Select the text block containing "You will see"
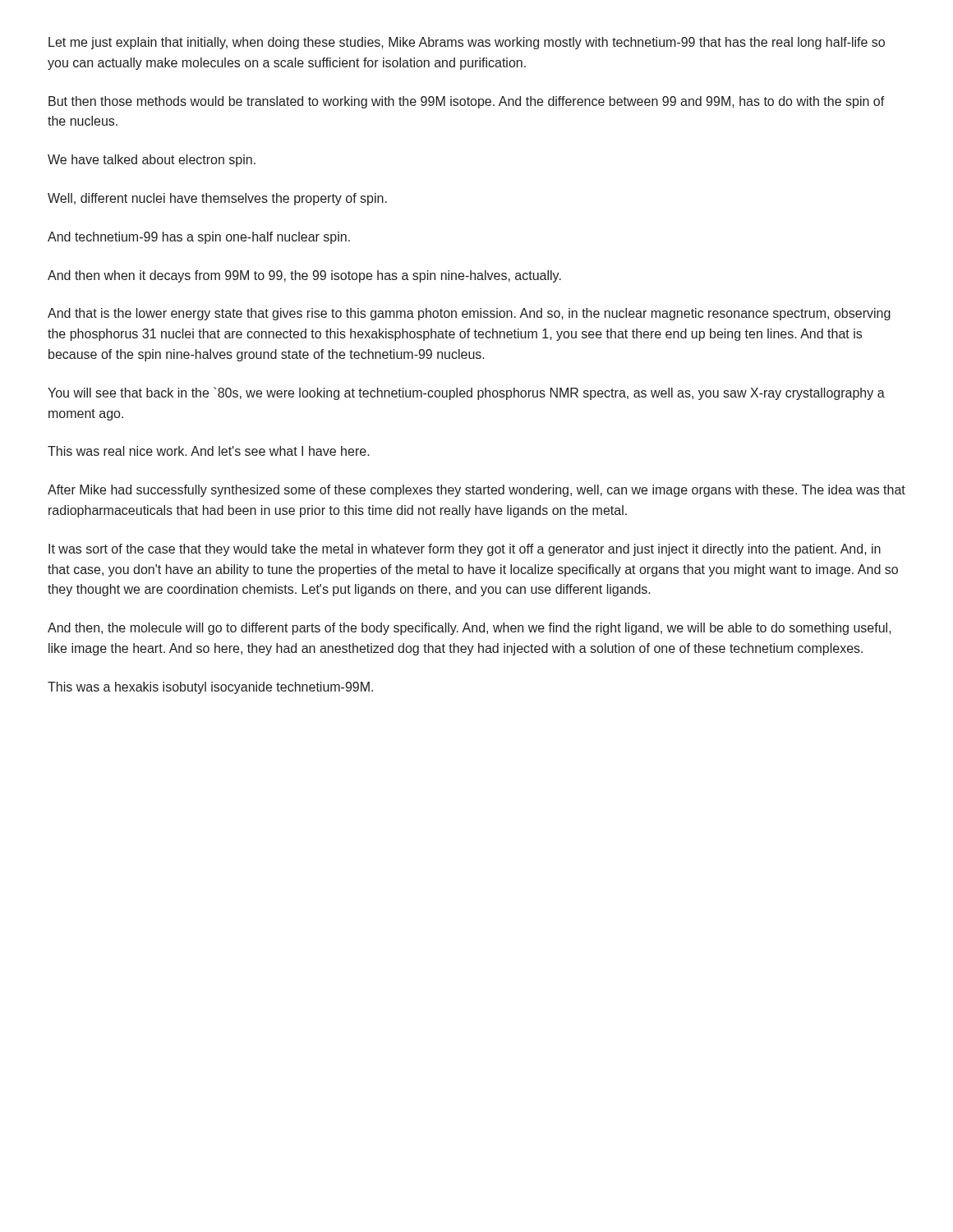The image size is (953, 1232). coord(466,403)
